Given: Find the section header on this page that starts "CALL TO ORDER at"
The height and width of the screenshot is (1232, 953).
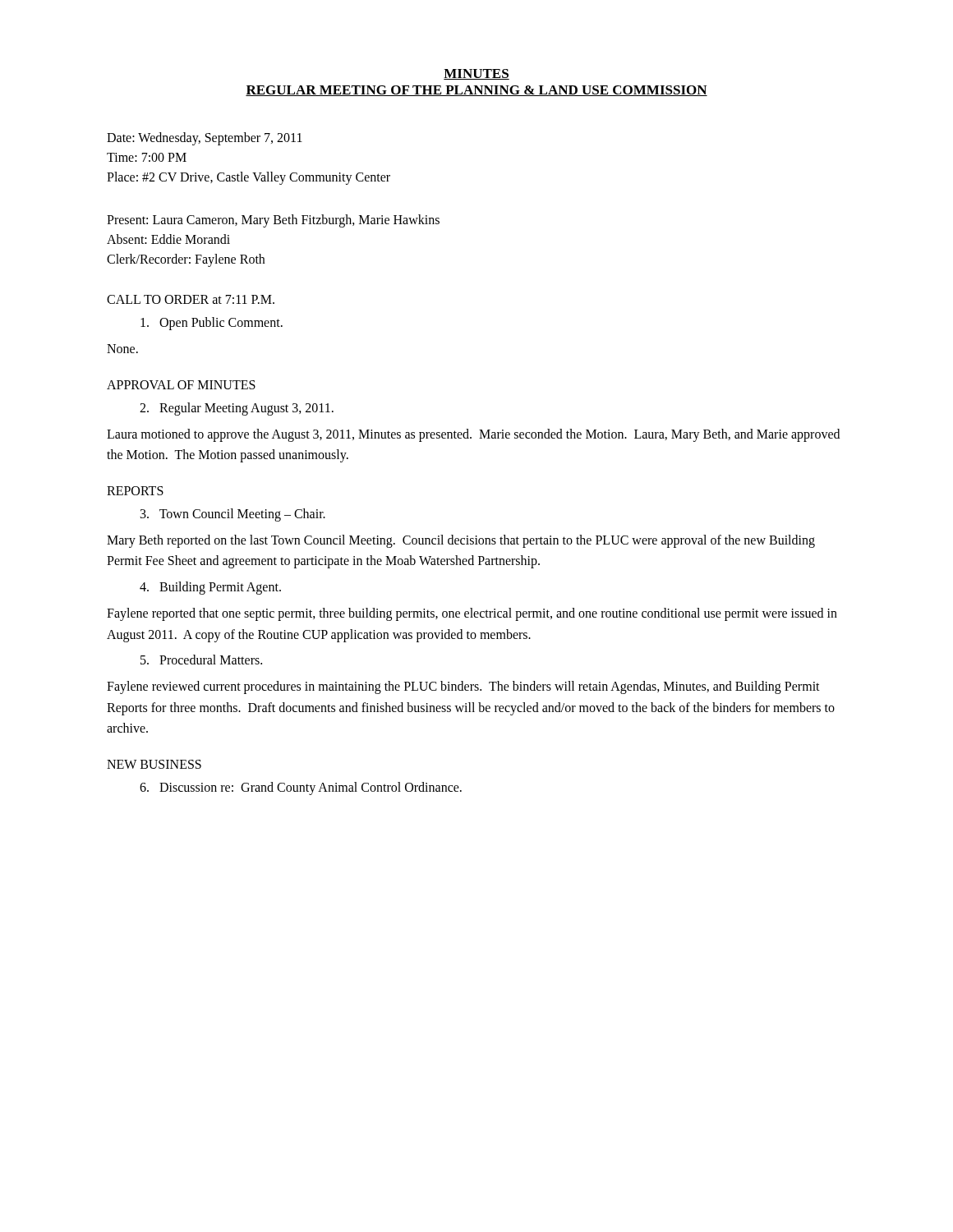Looking at the screenshot, I should 191,299.
